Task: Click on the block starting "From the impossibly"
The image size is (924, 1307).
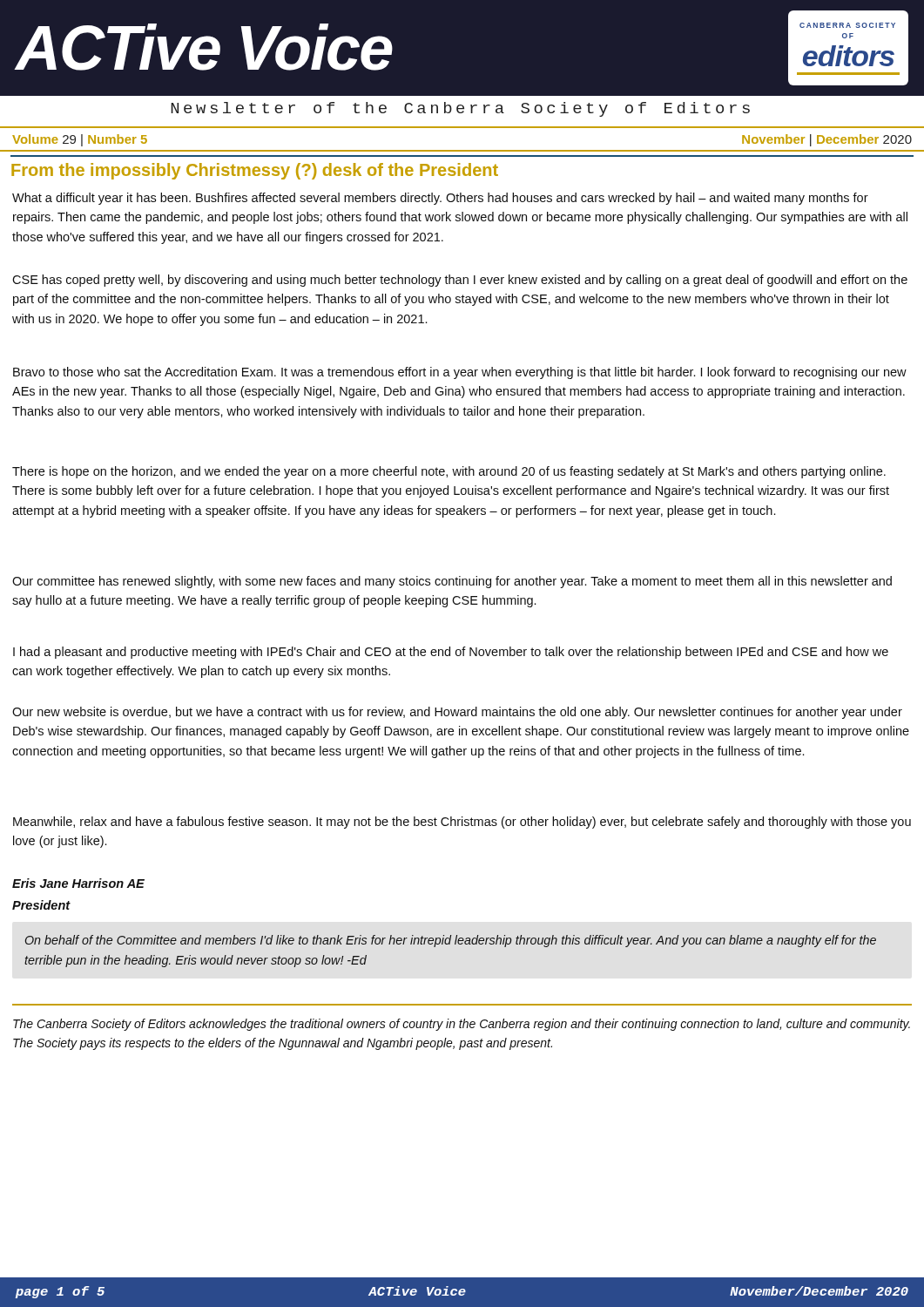Action: [x=254, y=170]
